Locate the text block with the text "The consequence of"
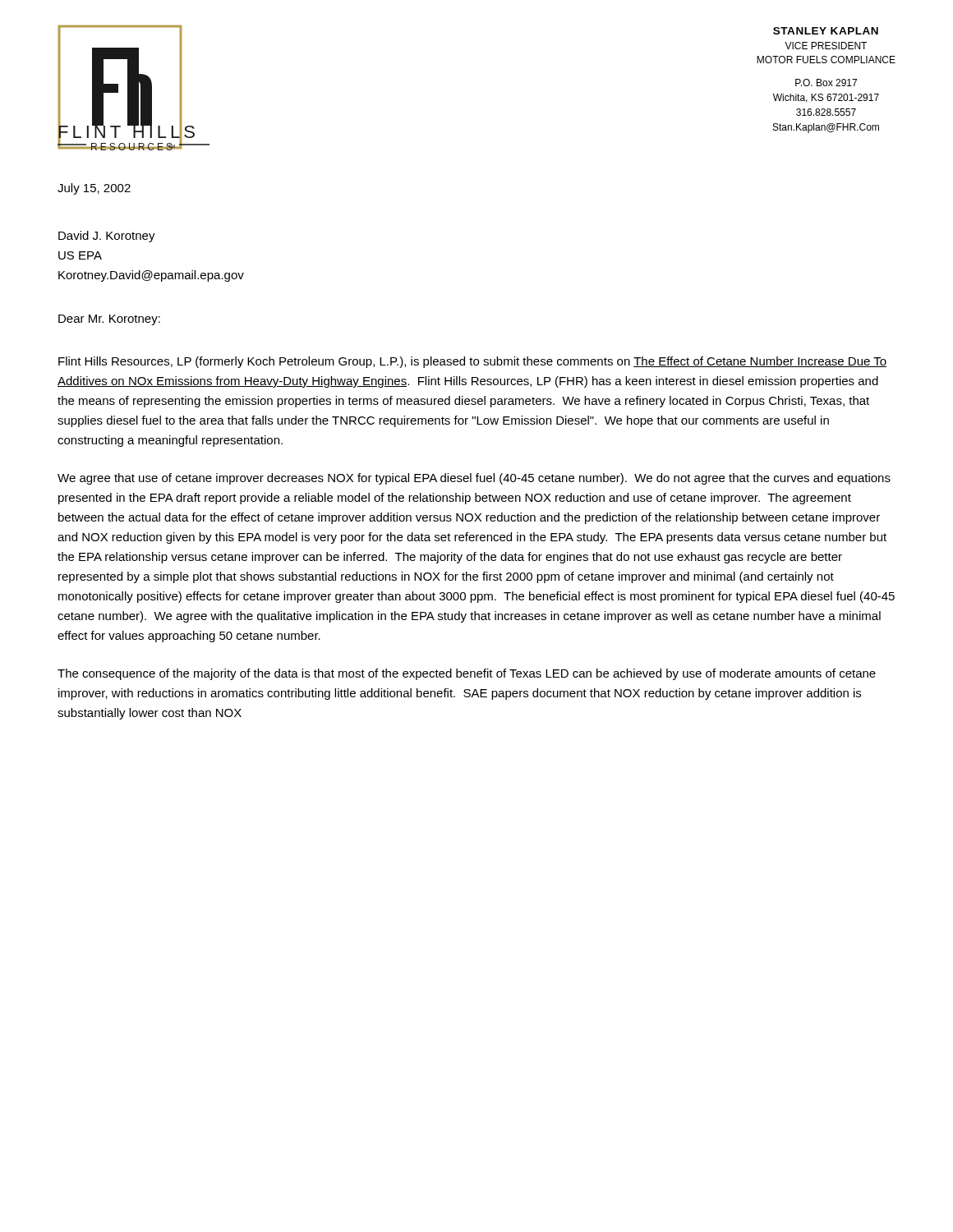953x1232 pixels. 467,693
